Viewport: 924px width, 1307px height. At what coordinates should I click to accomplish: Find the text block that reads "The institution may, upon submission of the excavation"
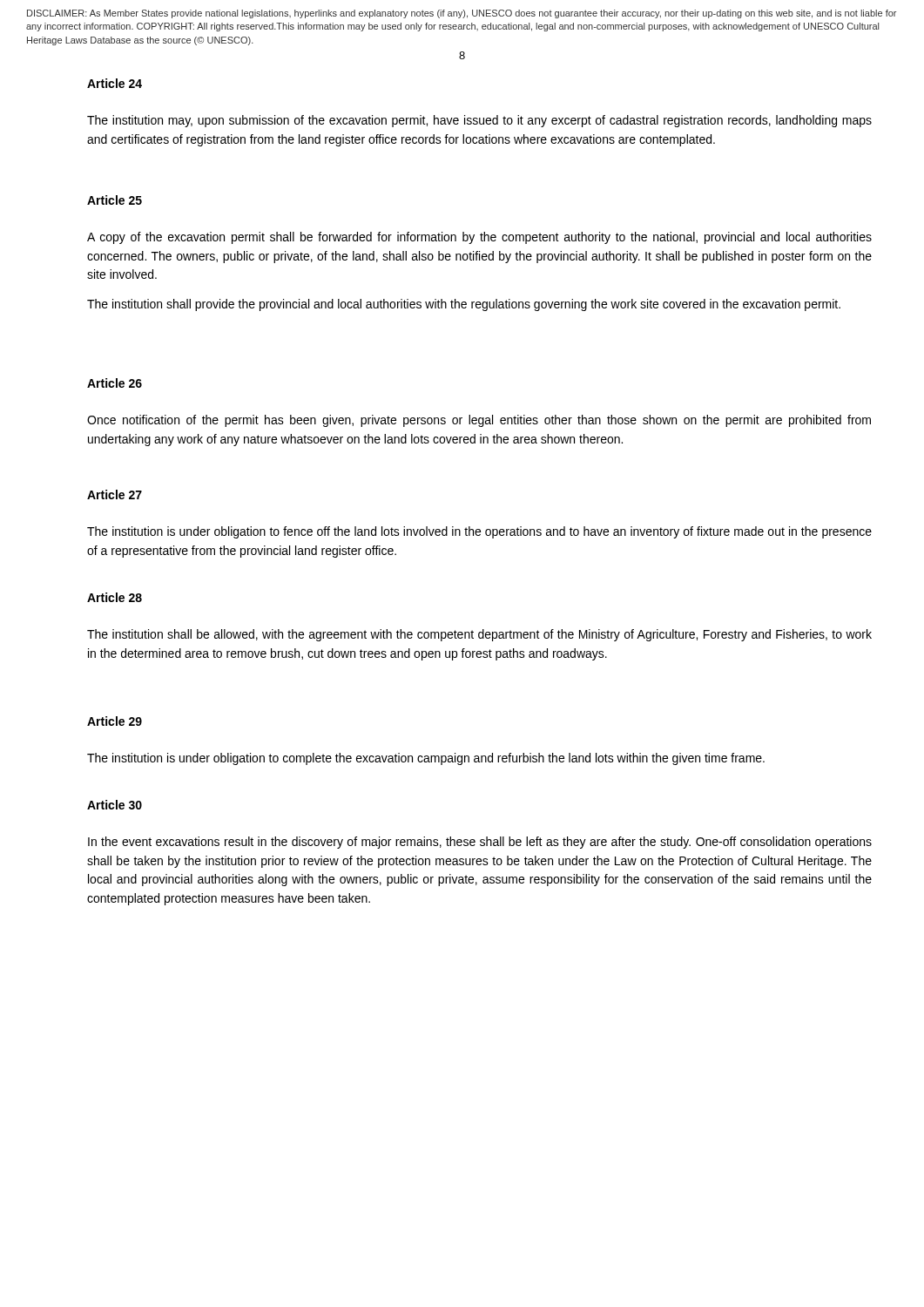(479, 130)
